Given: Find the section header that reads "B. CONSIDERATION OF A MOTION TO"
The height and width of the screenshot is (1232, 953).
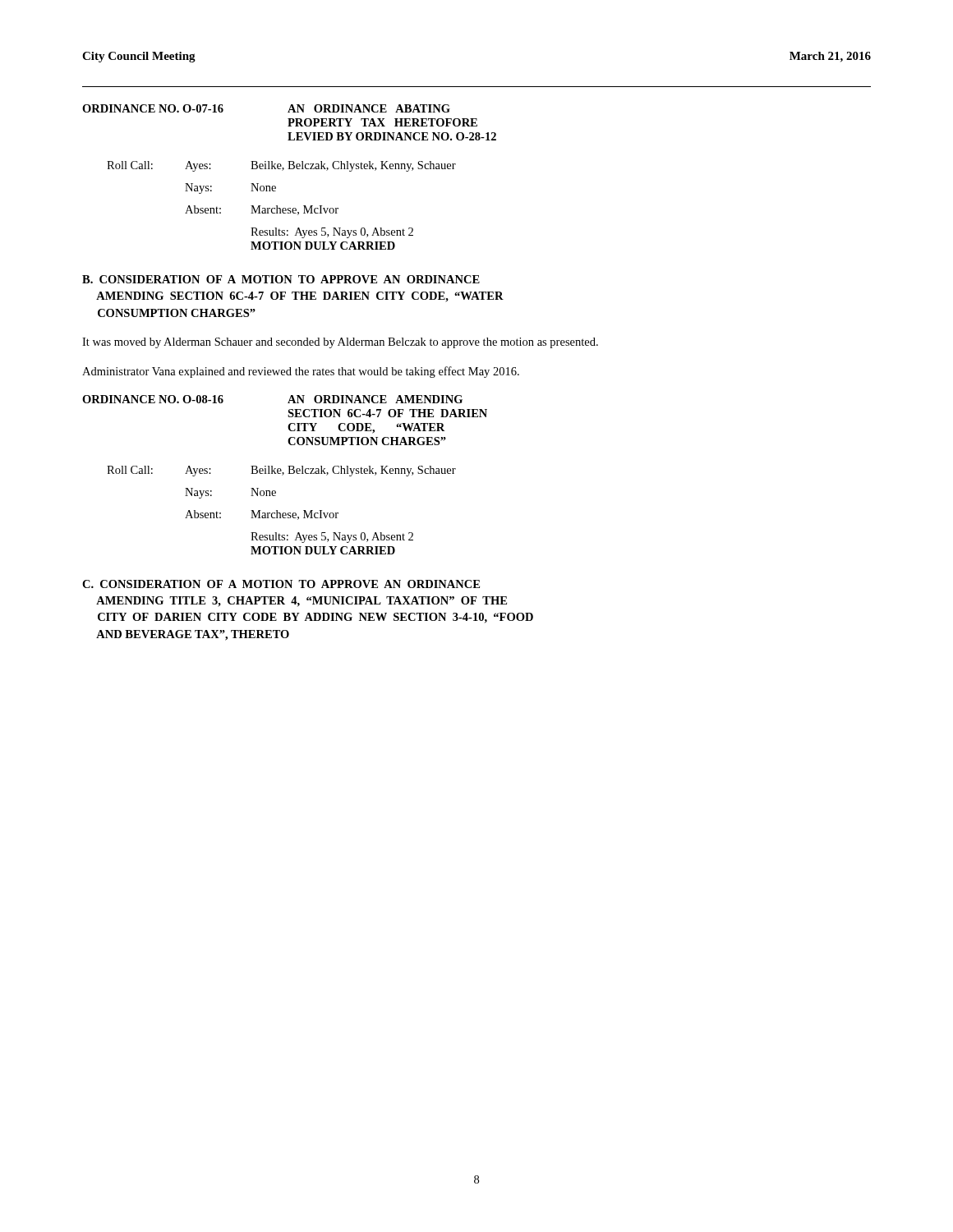Looking at the screenshot, I should click(x=476, y=296).
